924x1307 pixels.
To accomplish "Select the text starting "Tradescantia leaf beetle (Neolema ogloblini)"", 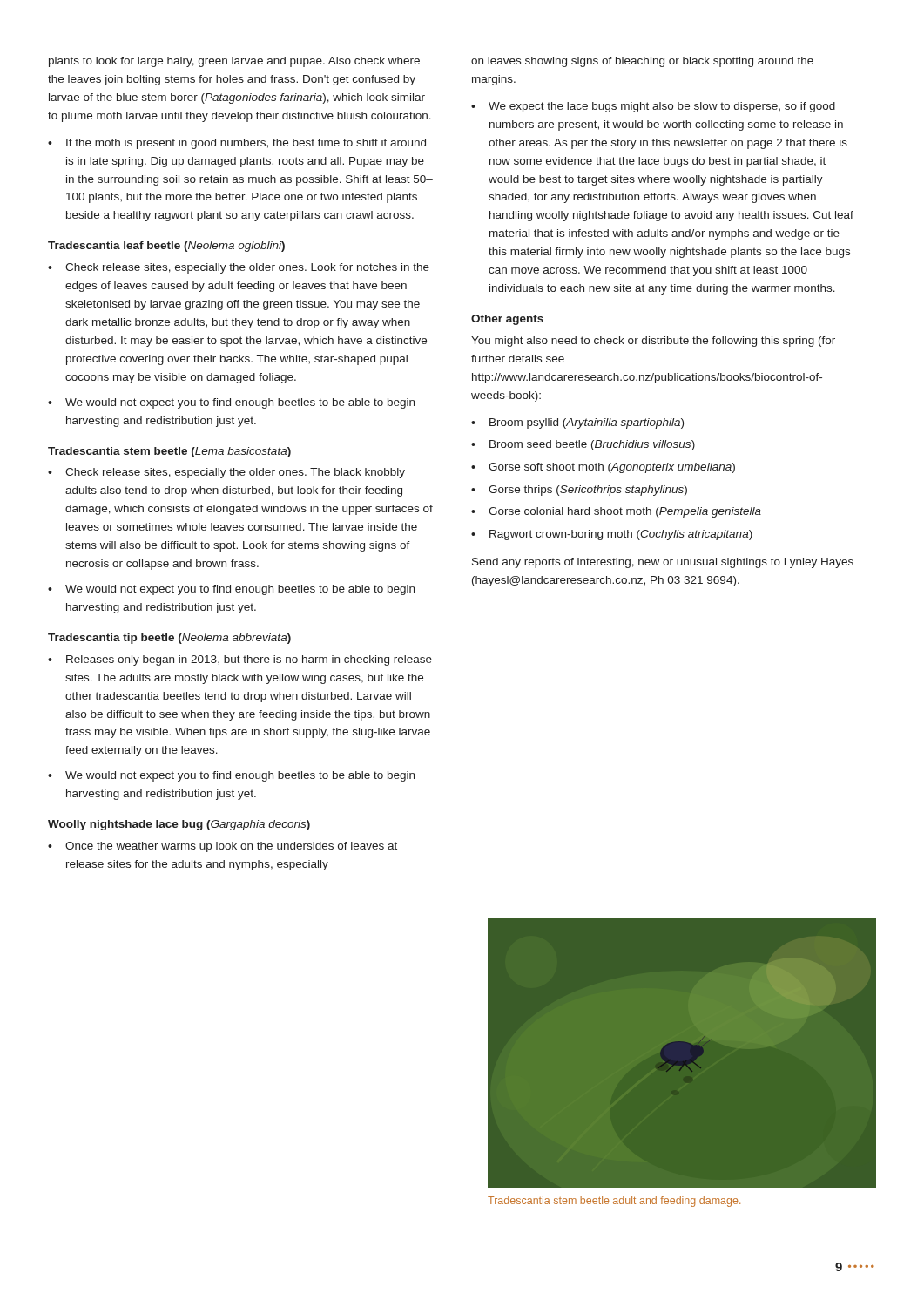I will 242,246.
